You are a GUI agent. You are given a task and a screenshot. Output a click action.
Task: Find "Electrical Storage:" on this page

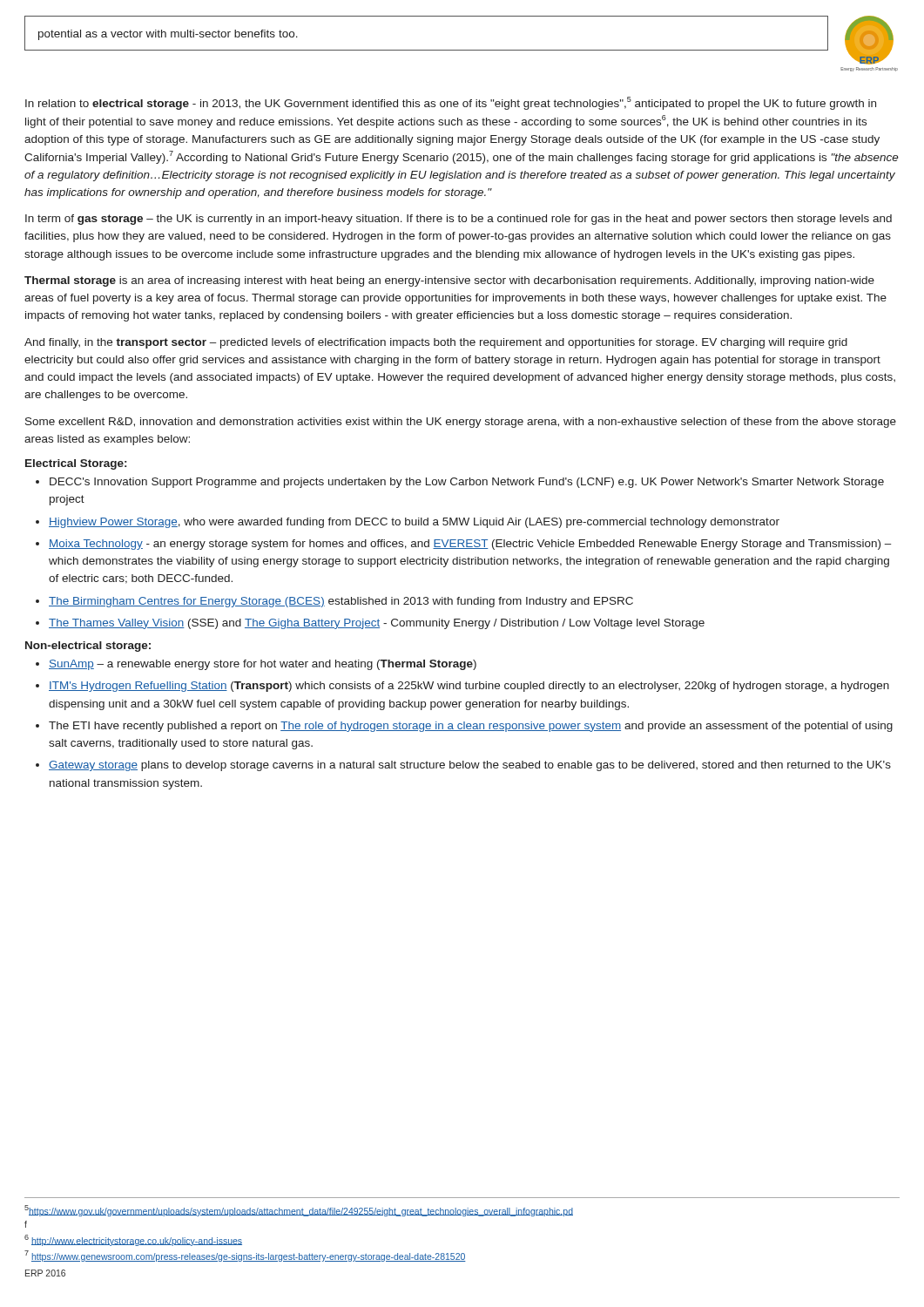[76, 463]
